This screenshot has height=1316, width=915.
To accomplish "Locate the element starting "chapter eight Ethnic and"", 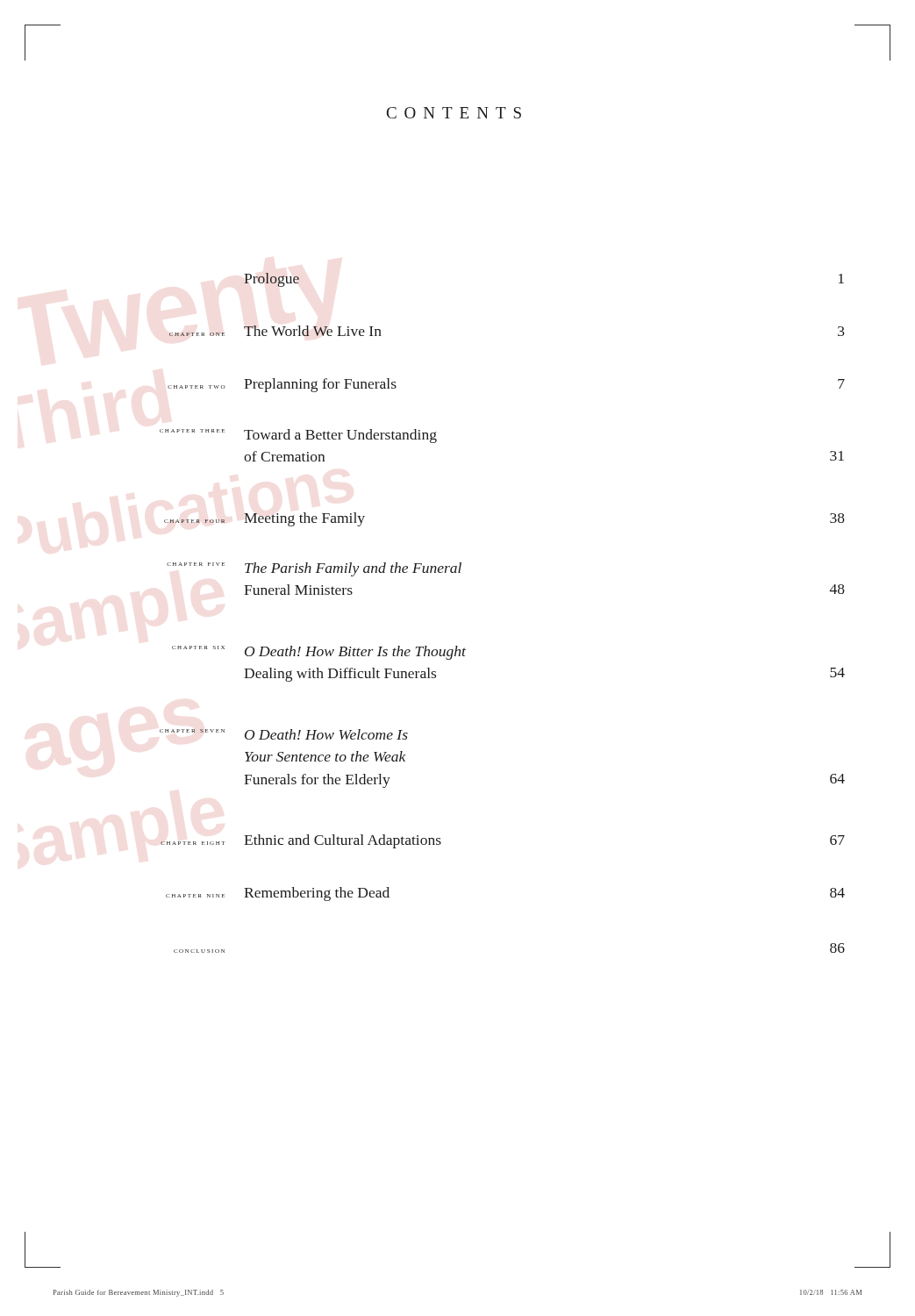I will [x=194, y=842].
